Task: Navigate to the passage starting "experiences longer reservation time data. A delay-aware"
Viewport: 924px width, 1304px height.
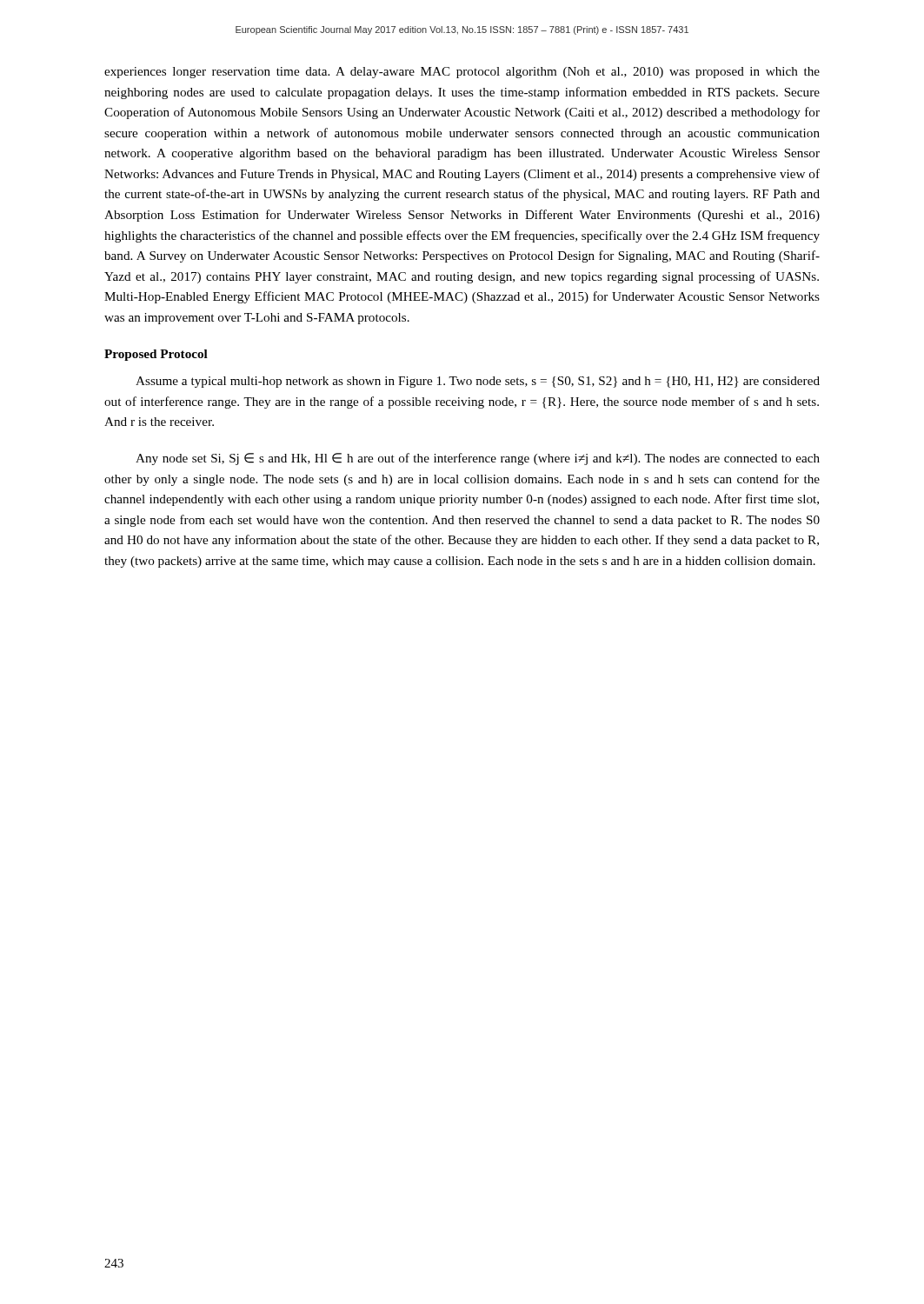Action: 462,194
